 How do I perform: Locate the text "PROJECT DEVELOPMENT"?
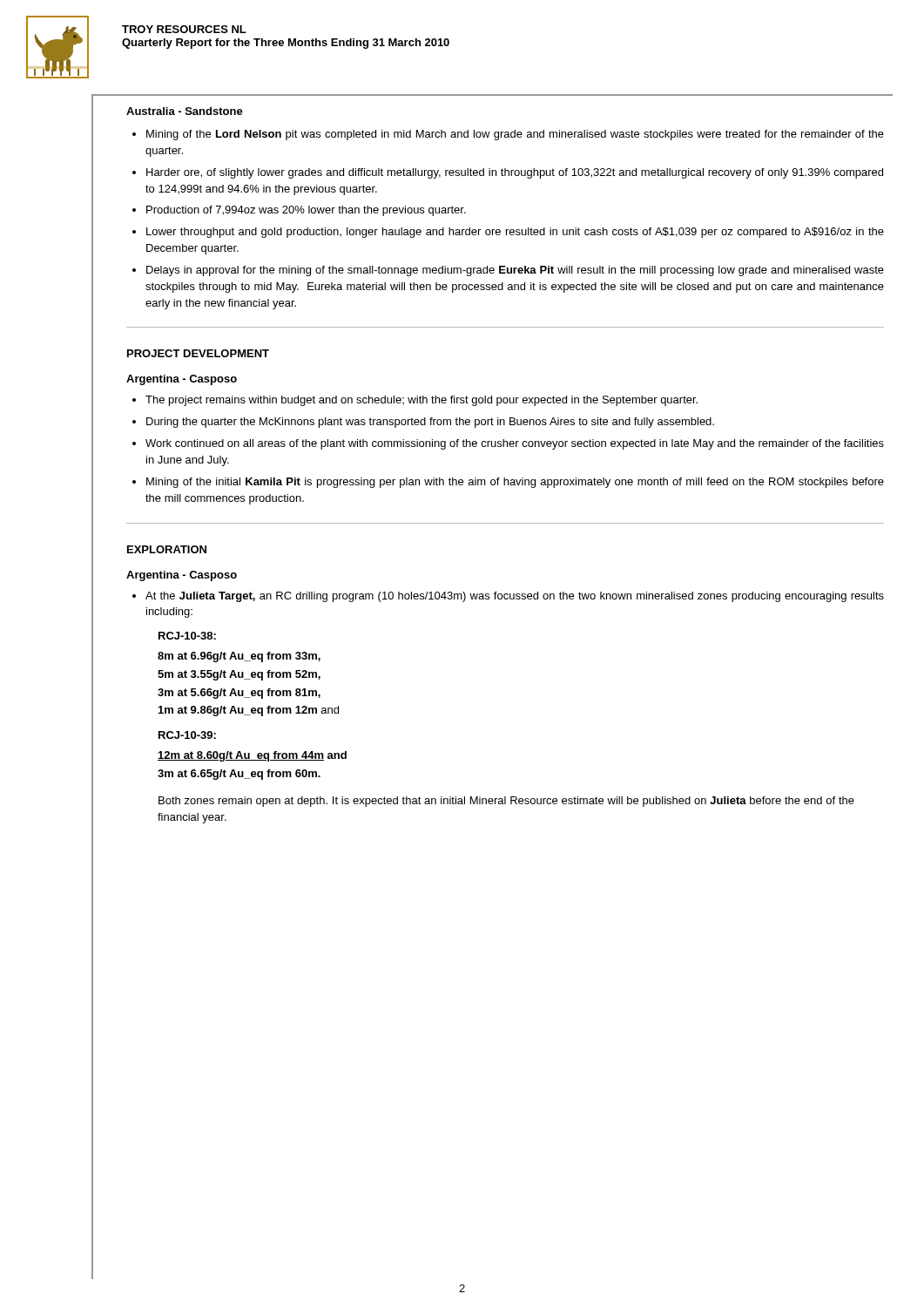(198, 354)
